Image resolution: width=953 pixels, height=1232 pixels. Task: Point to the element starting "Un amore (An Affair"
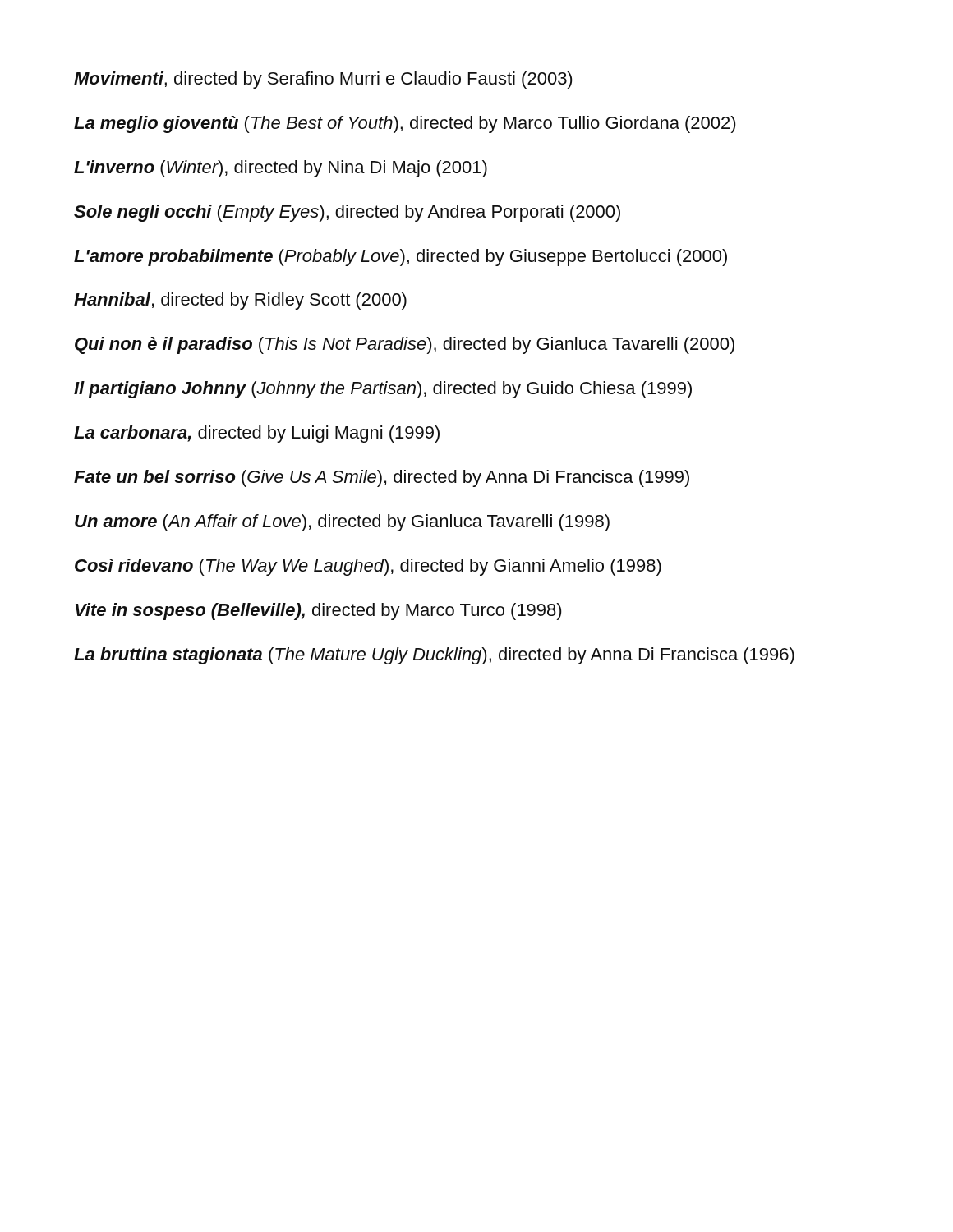(x=342, y=521)
